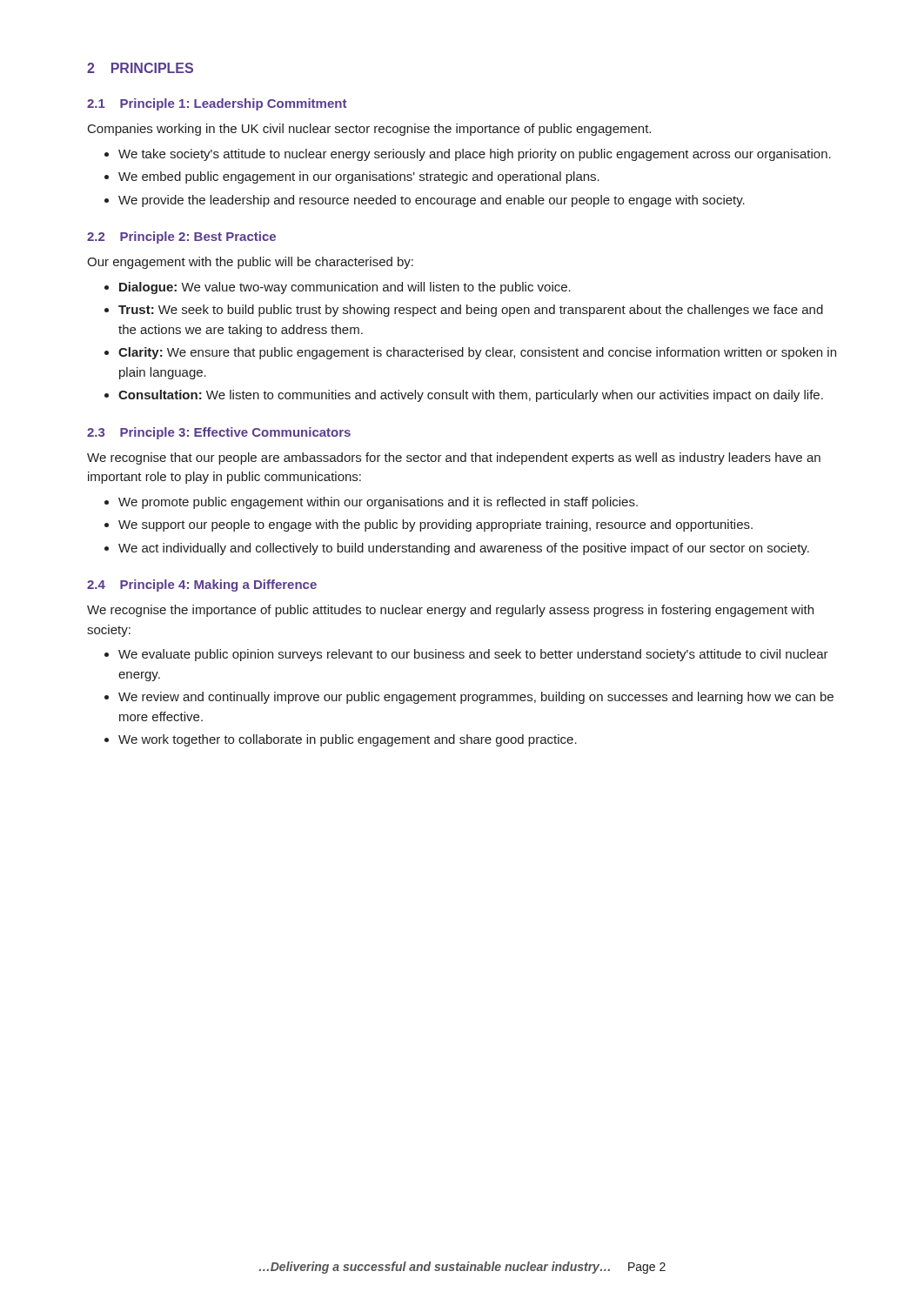Viewport: 924px width, 1305px height.
Task: Select the list item that says "We embed public engagement in"
Action: pyautogui.click(x=359, y=176)
